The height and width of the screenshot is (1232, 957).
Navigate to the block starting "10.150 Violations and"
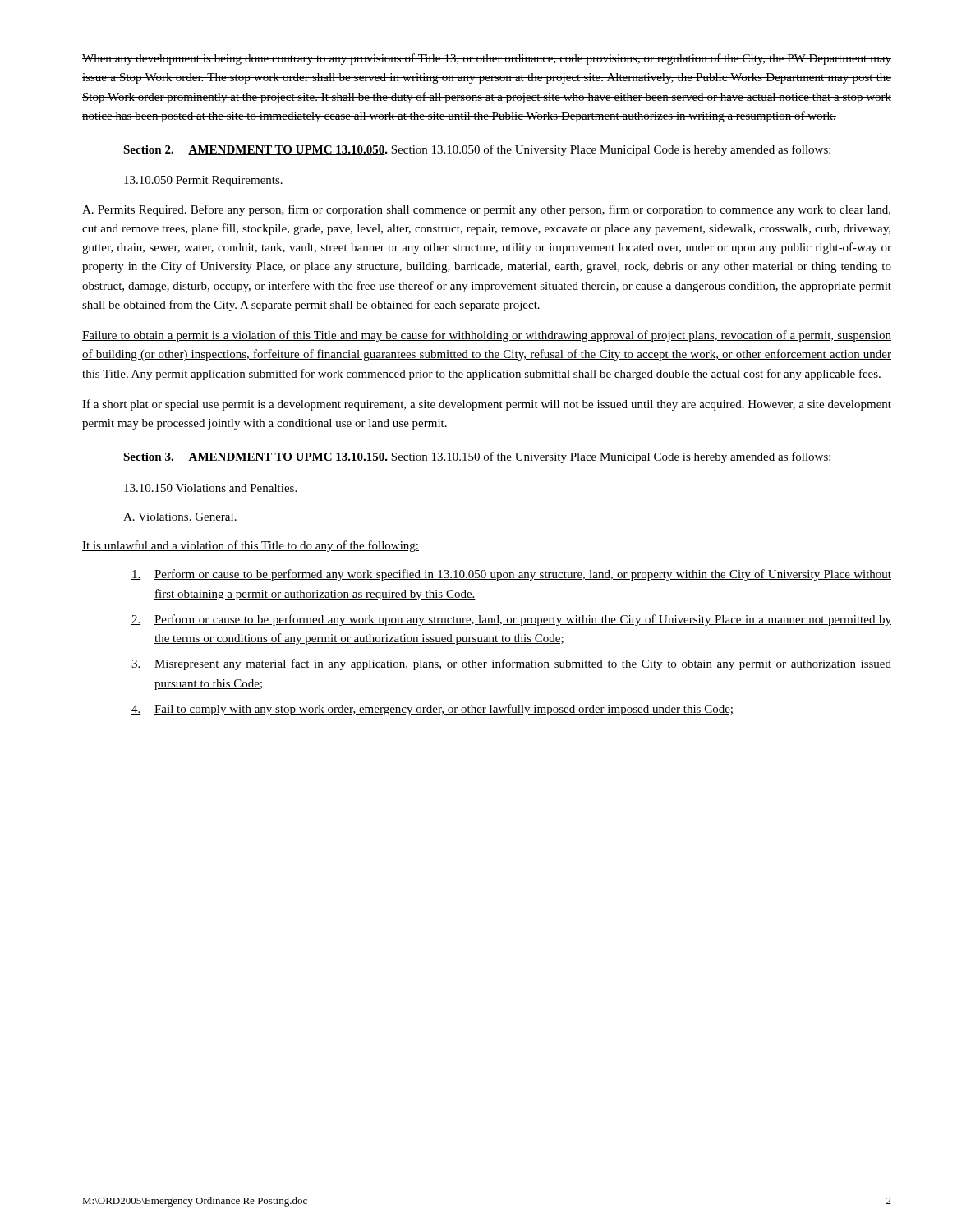[x=210, y=487]
